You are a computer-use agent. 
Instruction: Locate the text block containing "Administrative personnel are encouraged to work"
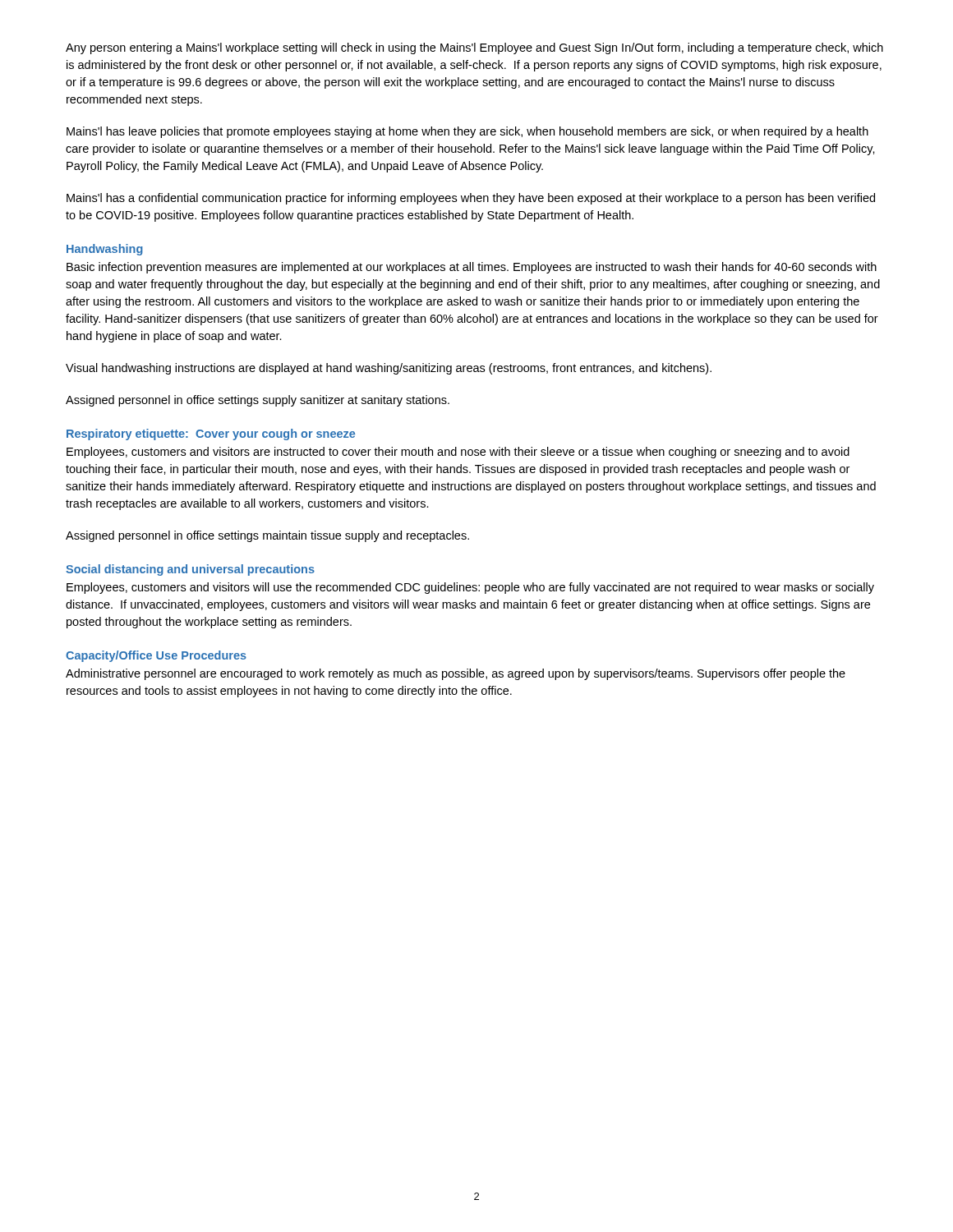coord(456,682)
